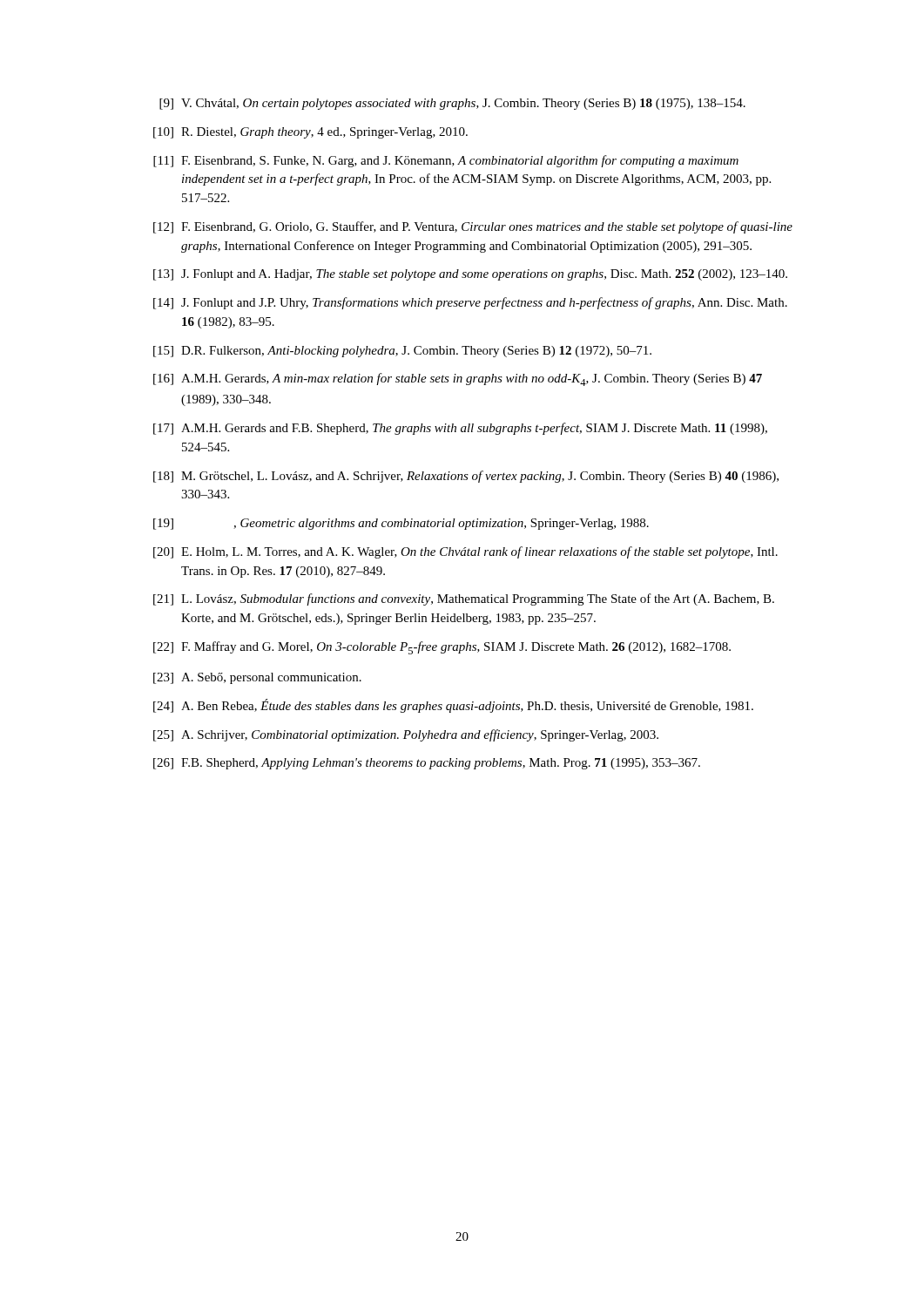Where is the passage that starts "[9] V. Chvátal, On certain"?

462,104
